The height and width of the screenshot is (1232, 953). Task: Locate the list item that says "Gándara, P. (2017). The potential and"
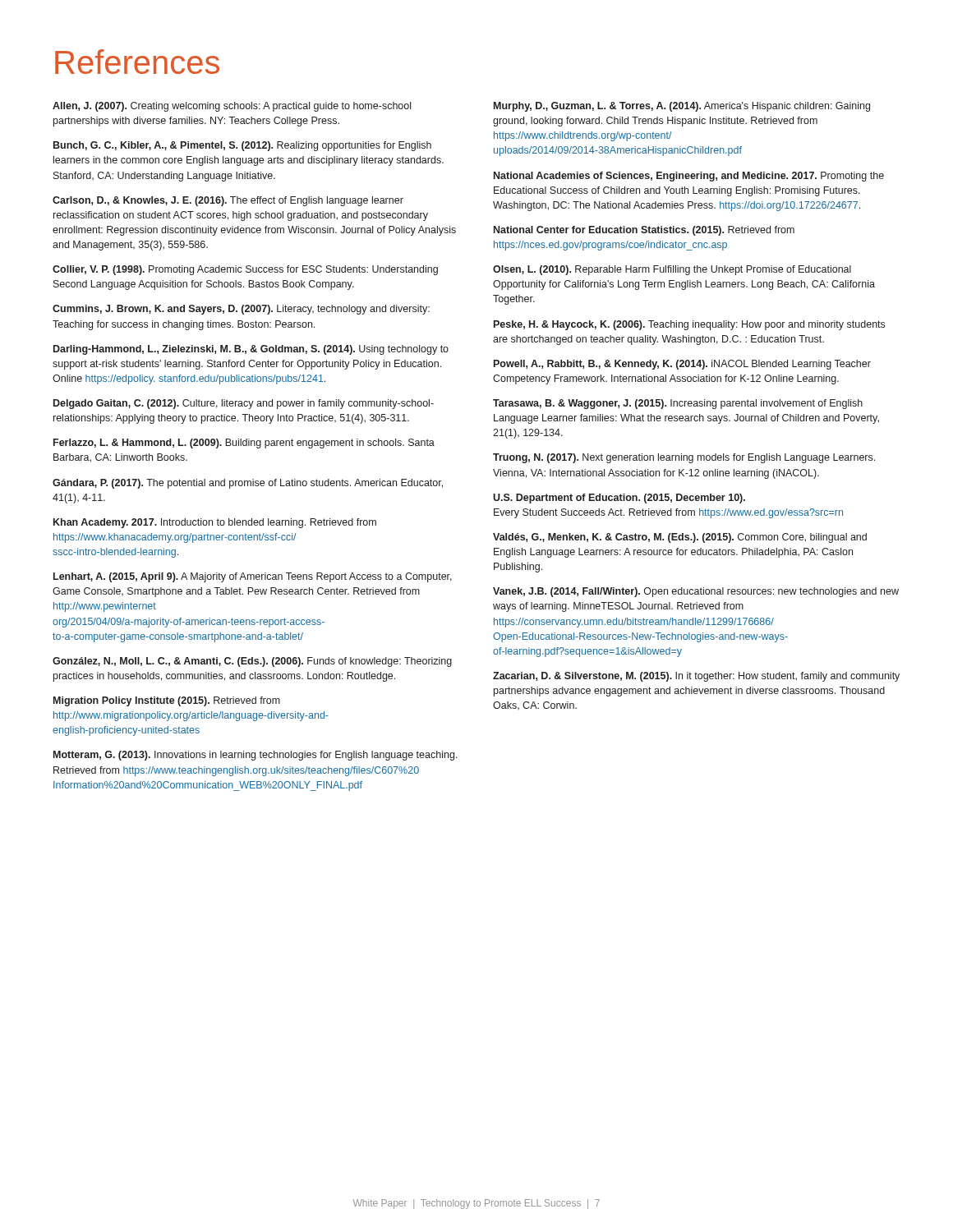coord(248,490)
